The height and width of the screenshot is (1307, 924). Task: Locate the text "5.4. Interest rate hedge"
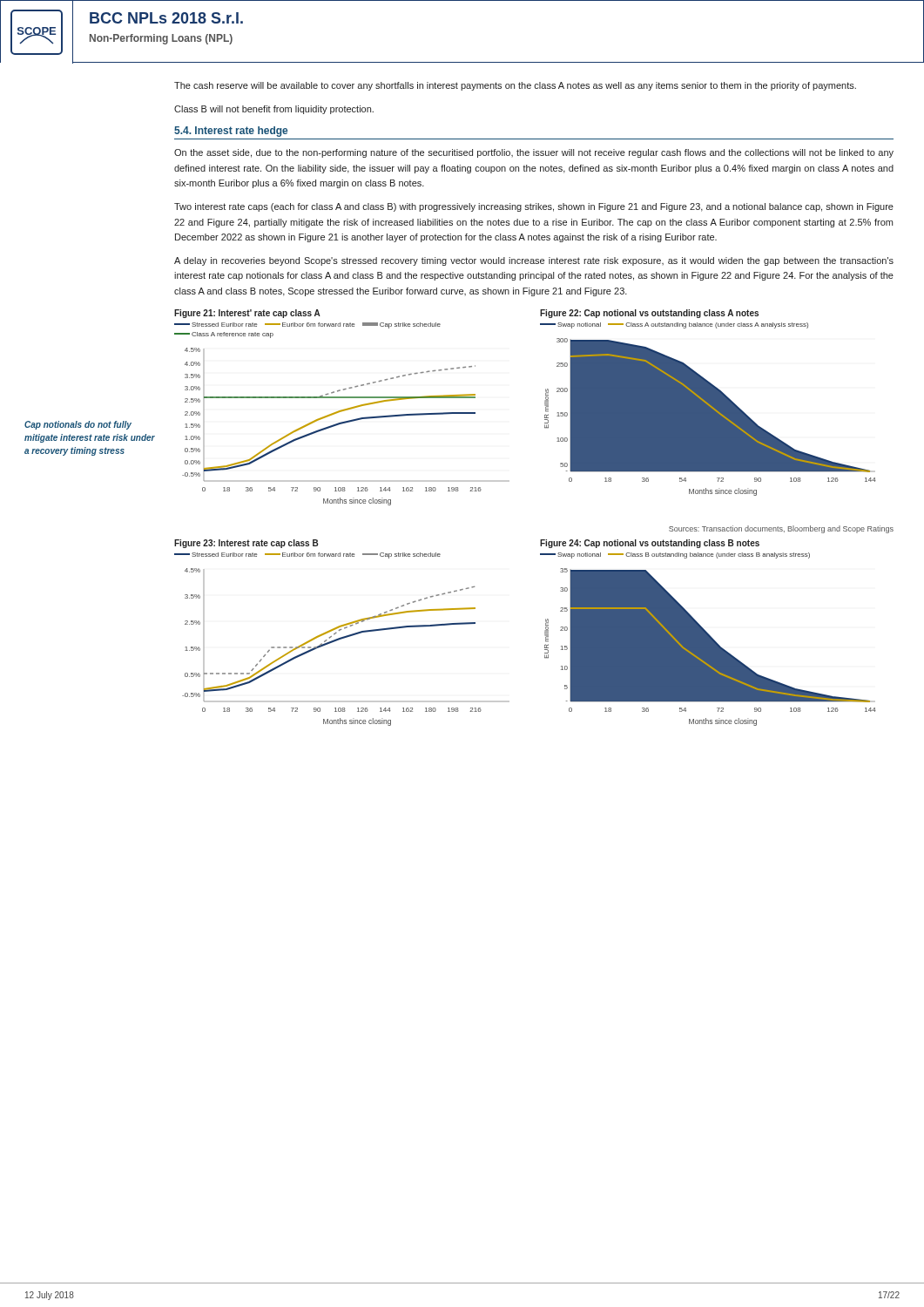(231, 131)
